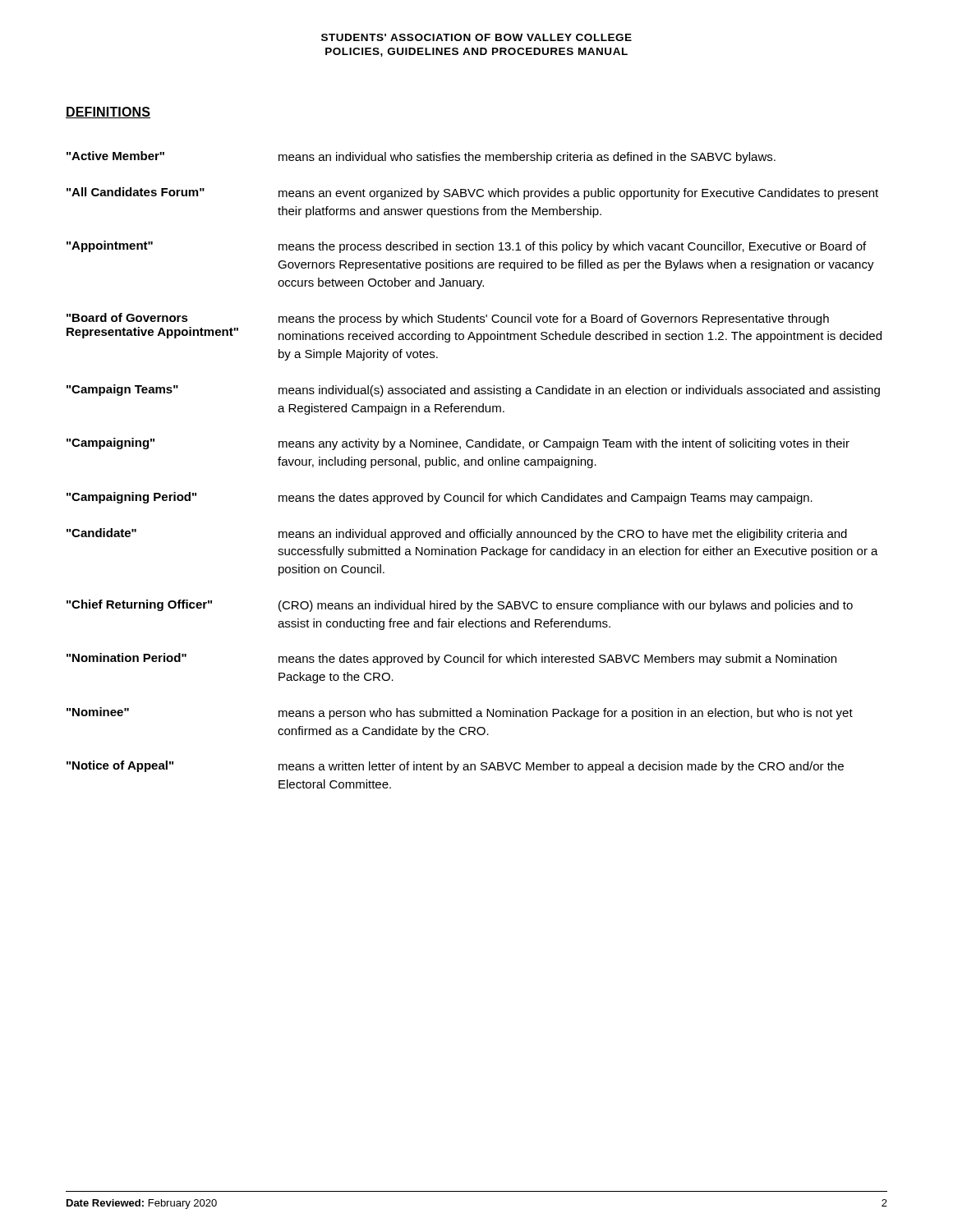The image size is (953, 1232).
Task: Click on the text block starting ""Campaigning Period" means the dates"
Action: pos(476,497)
